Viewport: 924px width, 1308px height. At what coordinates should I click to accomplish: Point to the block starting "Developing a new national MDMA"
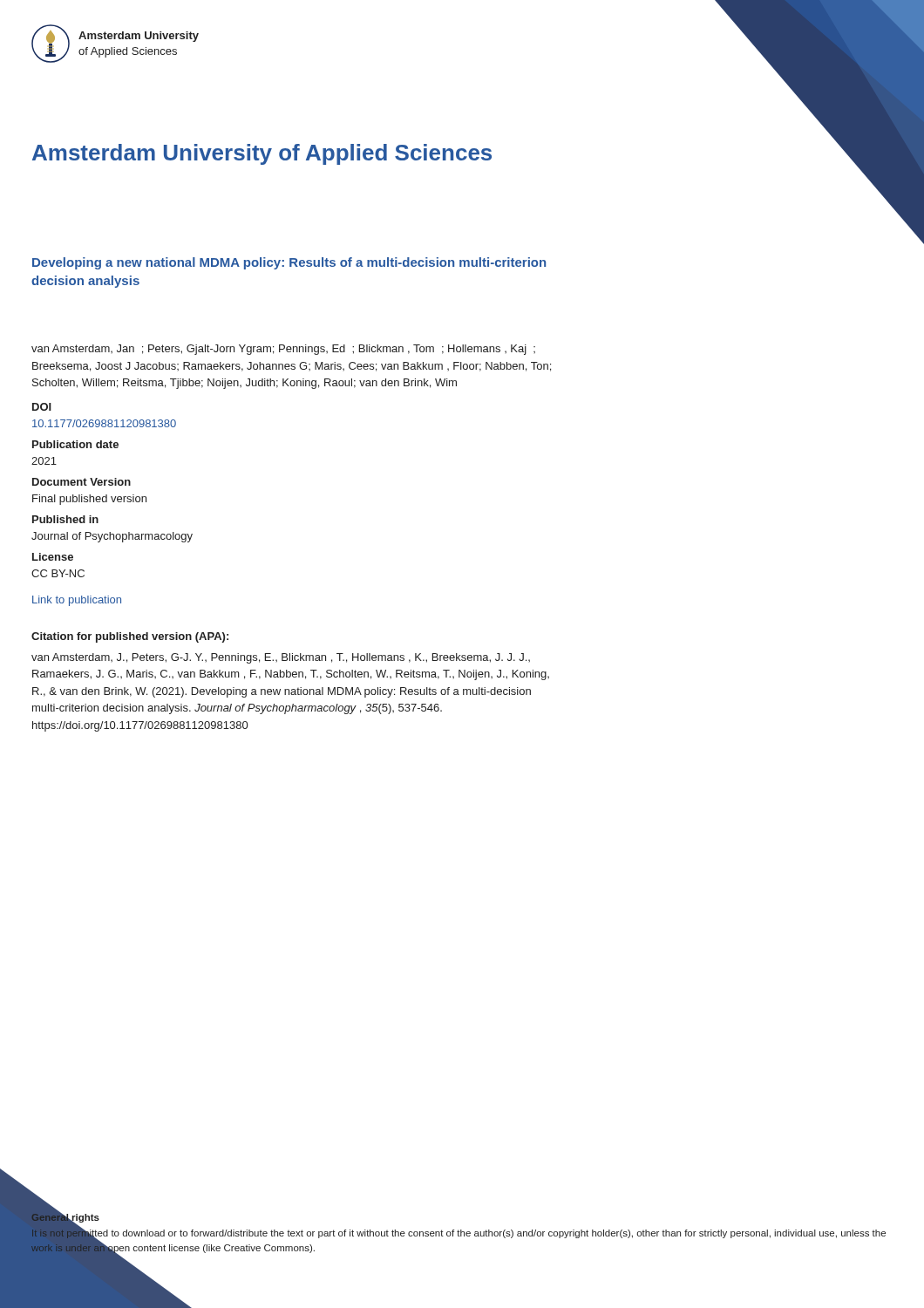point(312,271)
